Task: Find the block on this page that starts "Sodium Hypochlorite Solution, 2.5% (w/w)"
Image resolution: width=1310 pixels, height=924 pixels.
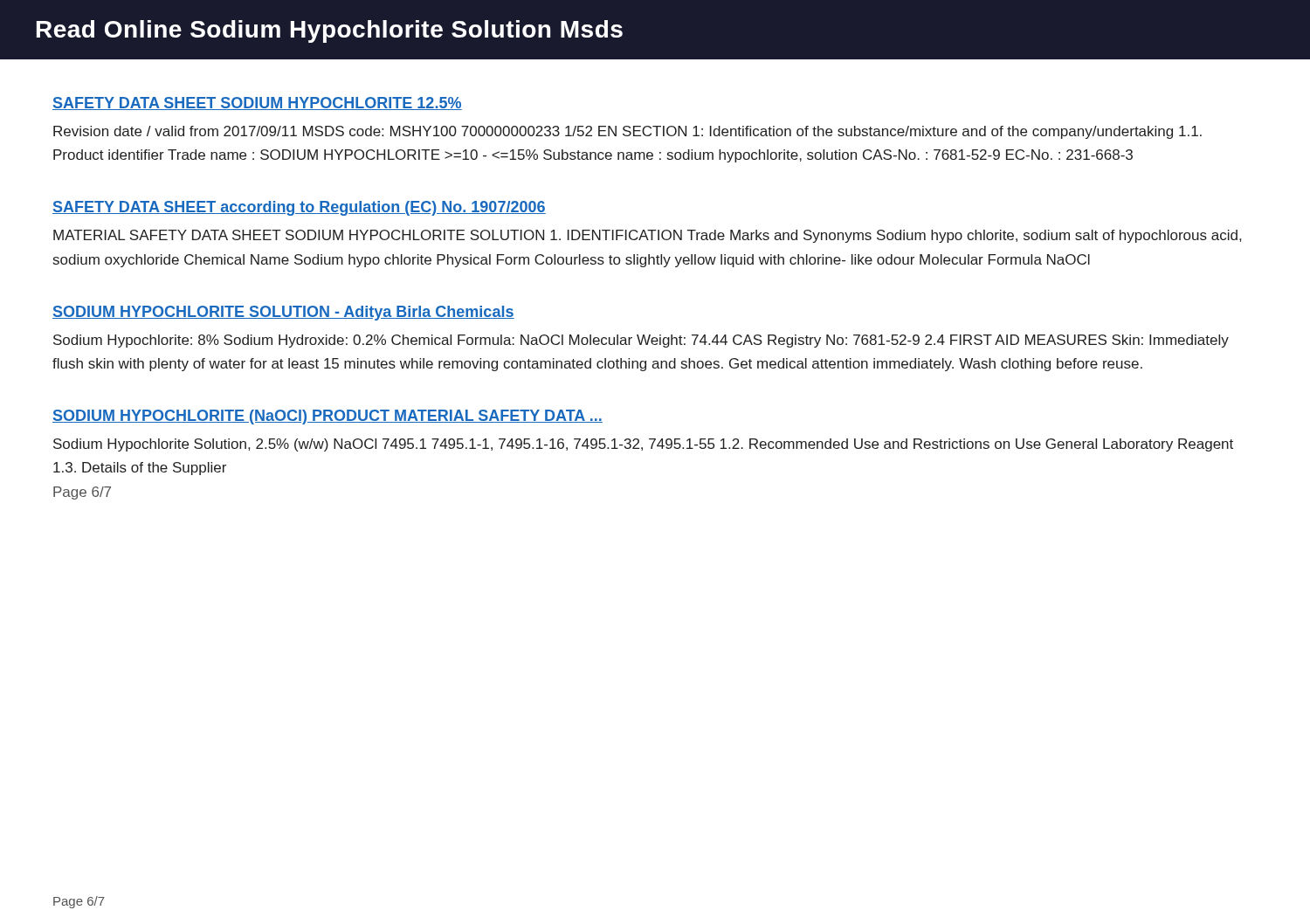Action: click(643, 445)
